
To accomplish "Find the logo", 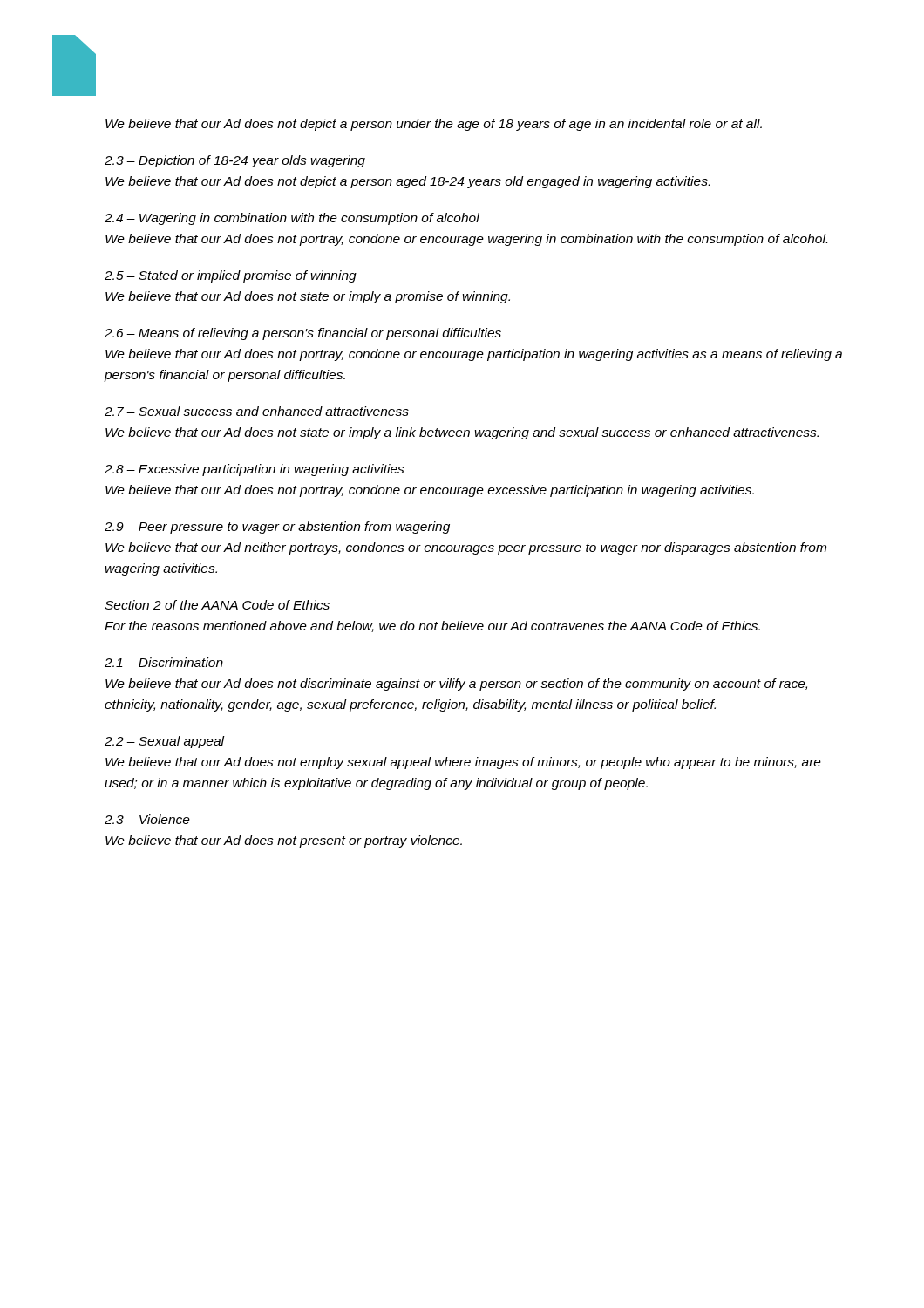I will click(x=78, y=65).
